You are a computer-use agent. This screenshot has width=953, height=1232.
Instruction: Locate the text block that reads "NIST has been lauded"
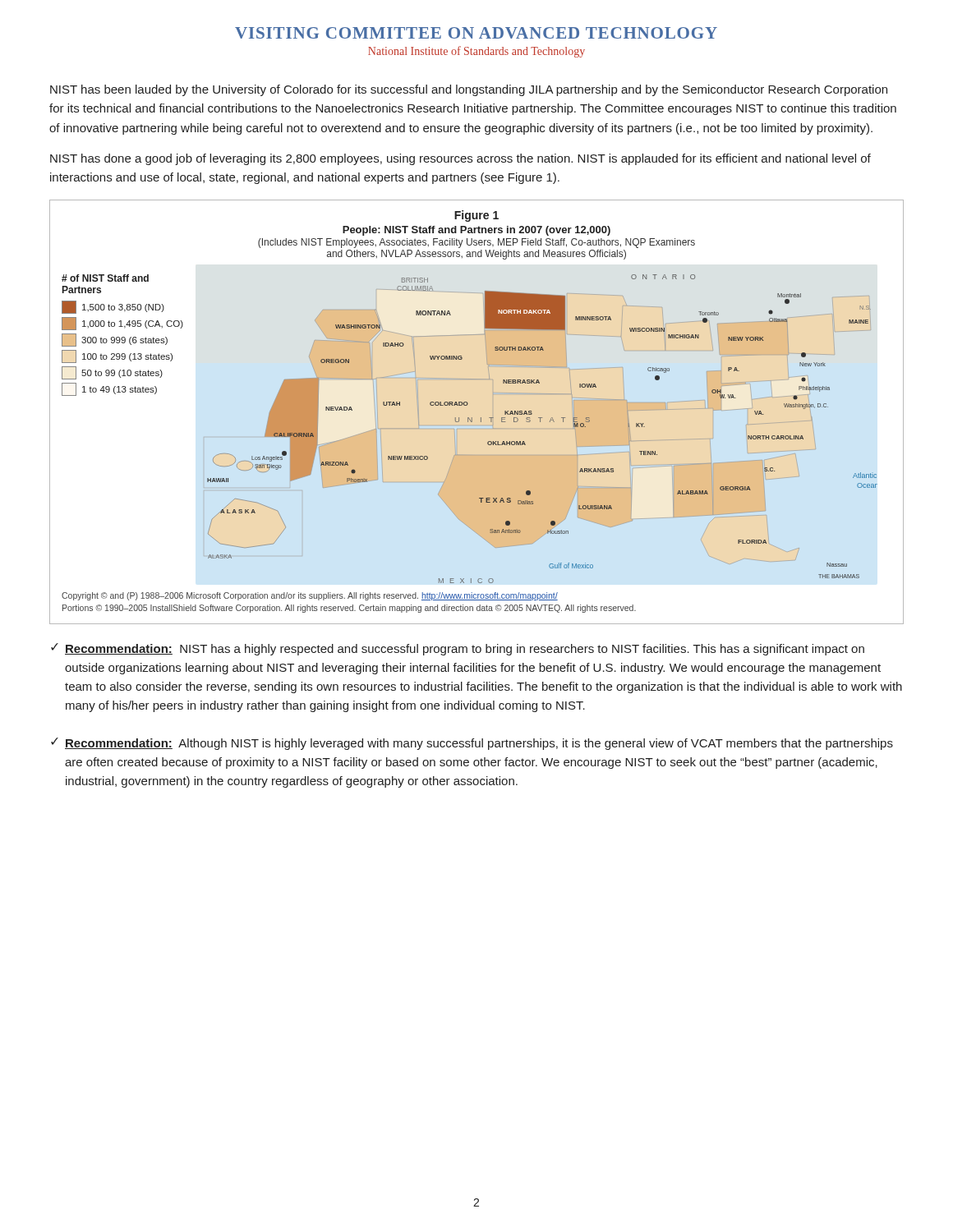point(473,108)
